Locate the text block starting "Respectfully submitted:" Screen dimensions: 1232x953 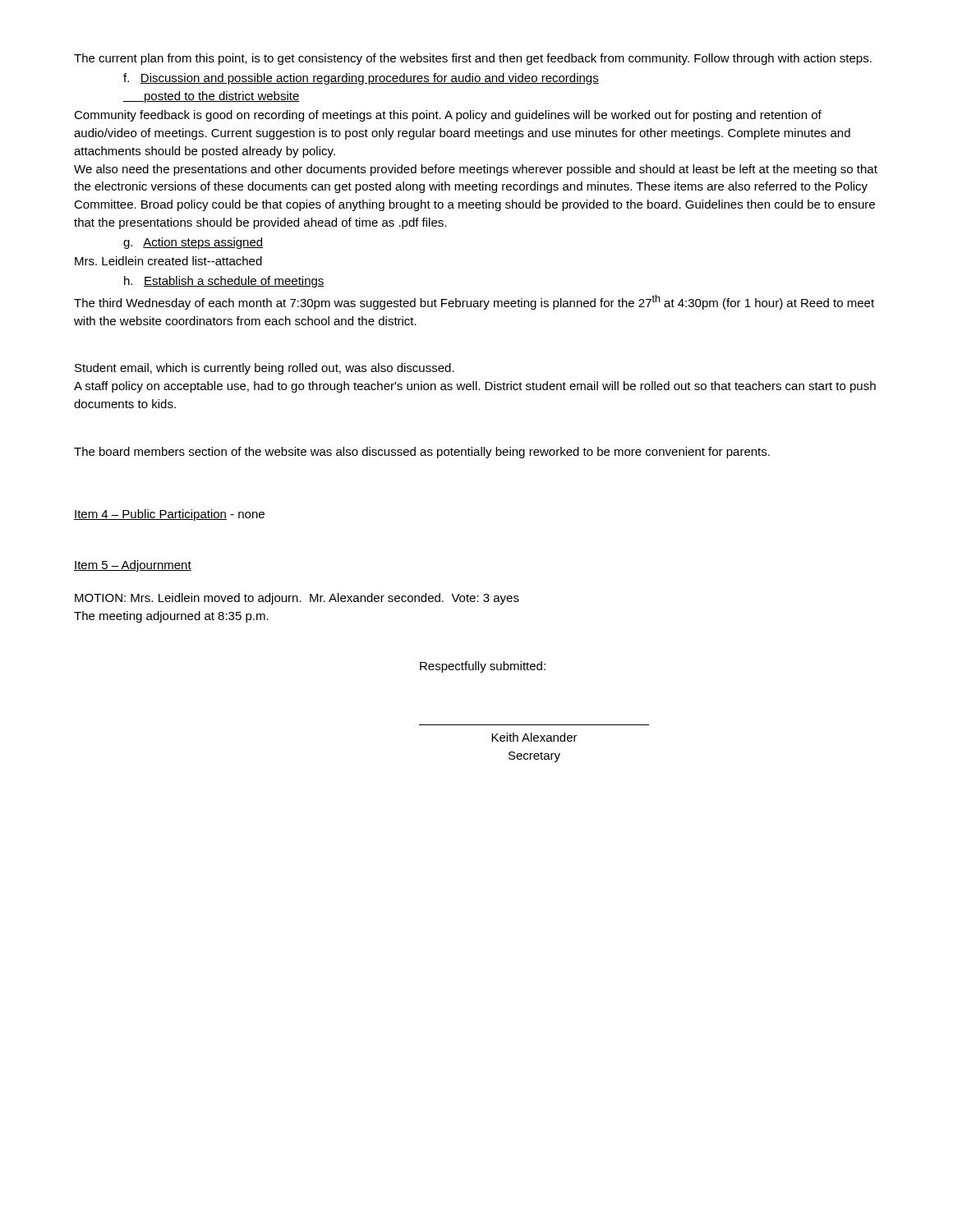(483, 666)
